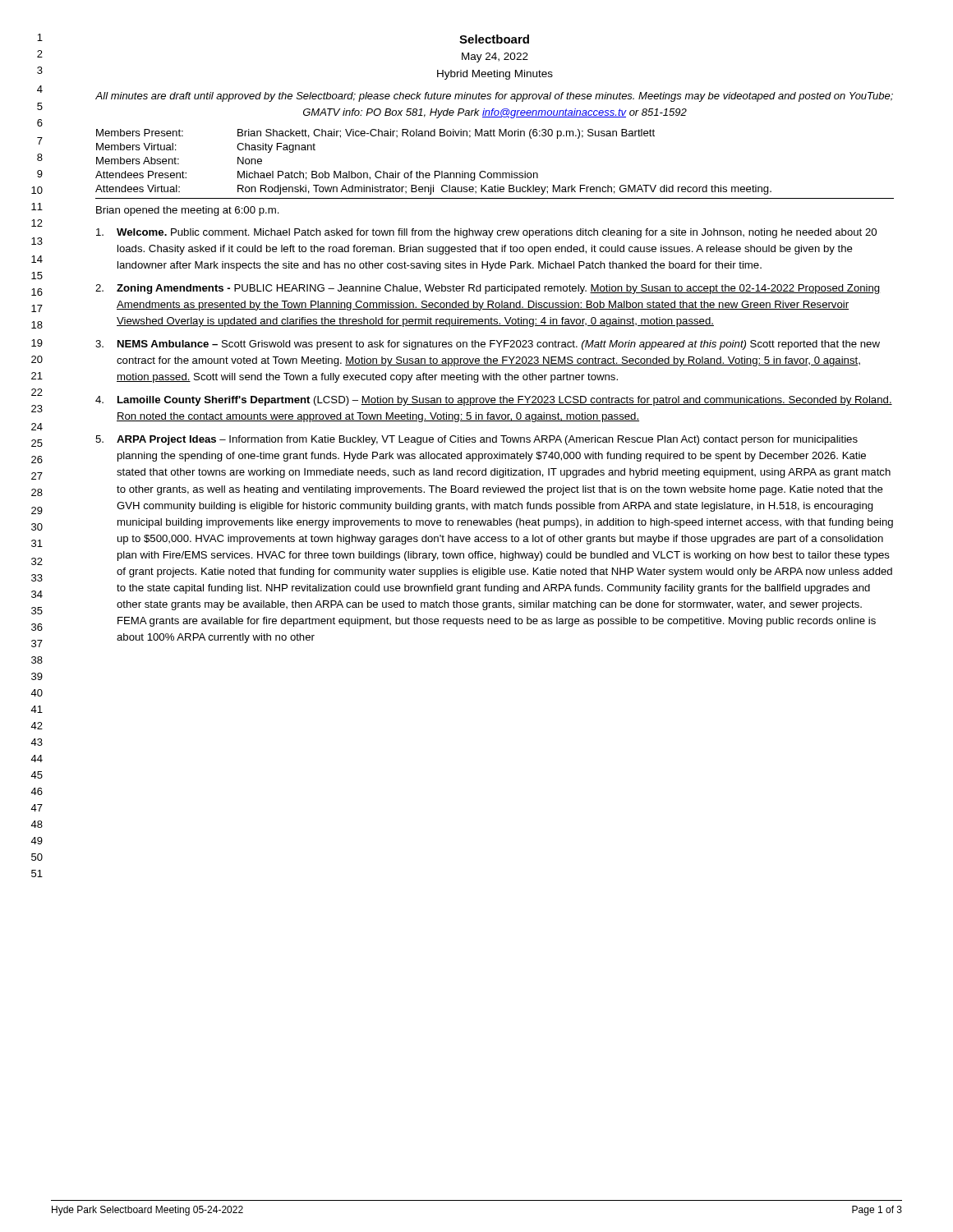This screenshot has width=953, height=1232.
Task: Where does it say "May 24, 2022"?
Action: point(495,56)
